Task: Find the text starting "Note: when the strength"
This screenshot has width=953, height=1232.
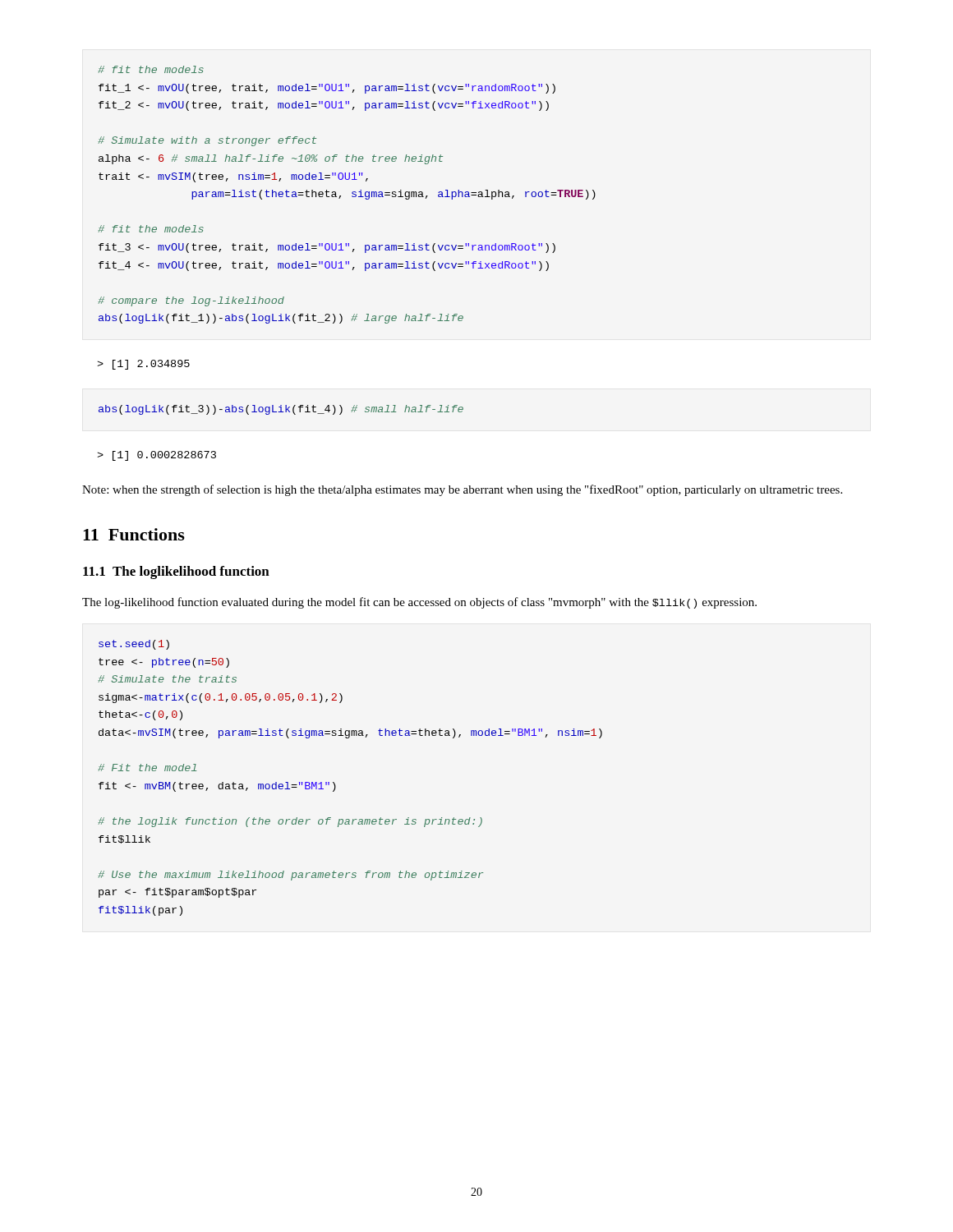Action: [x=476, y=489]
